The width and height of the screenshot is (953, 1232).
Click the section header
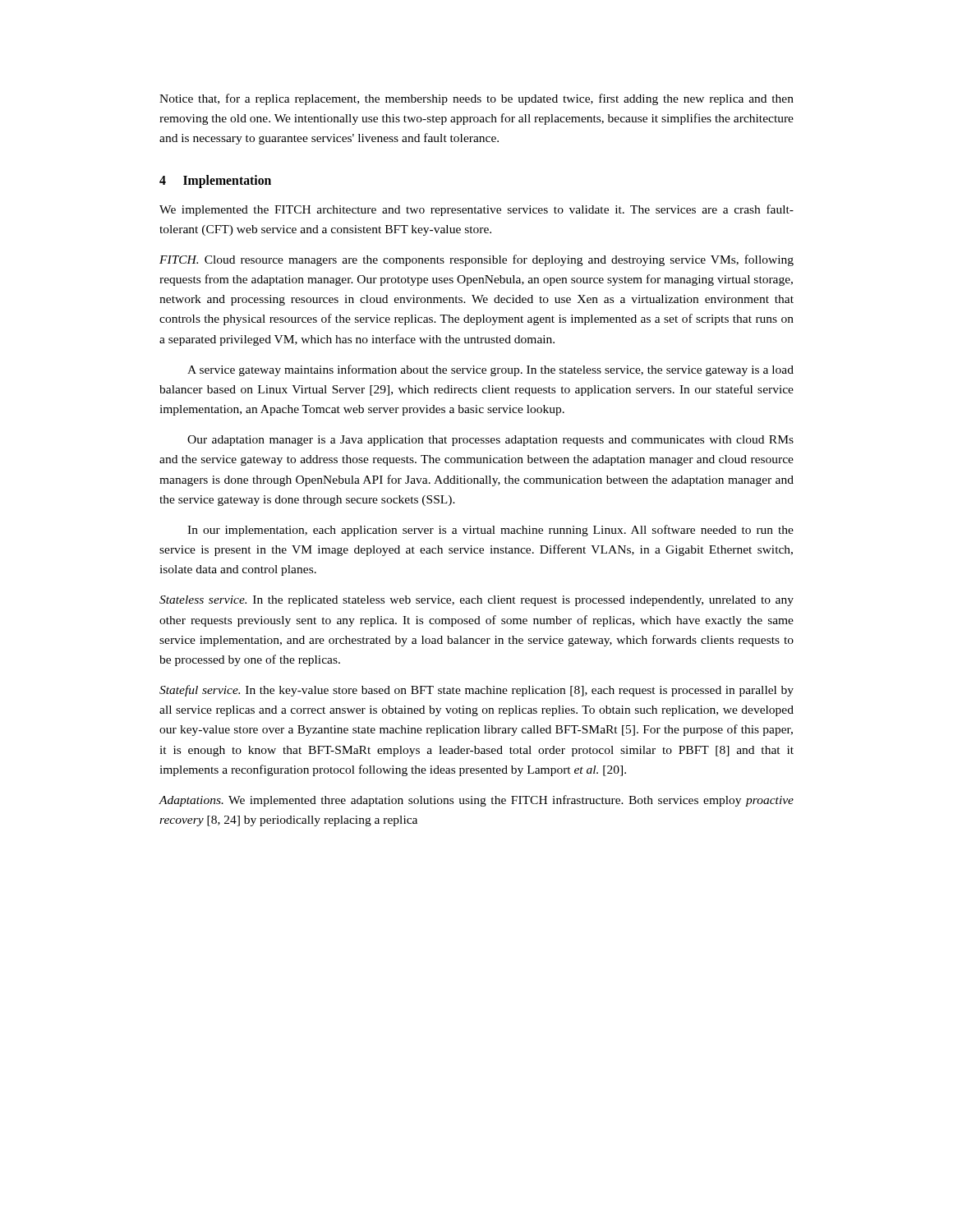(x=215, y=180)
